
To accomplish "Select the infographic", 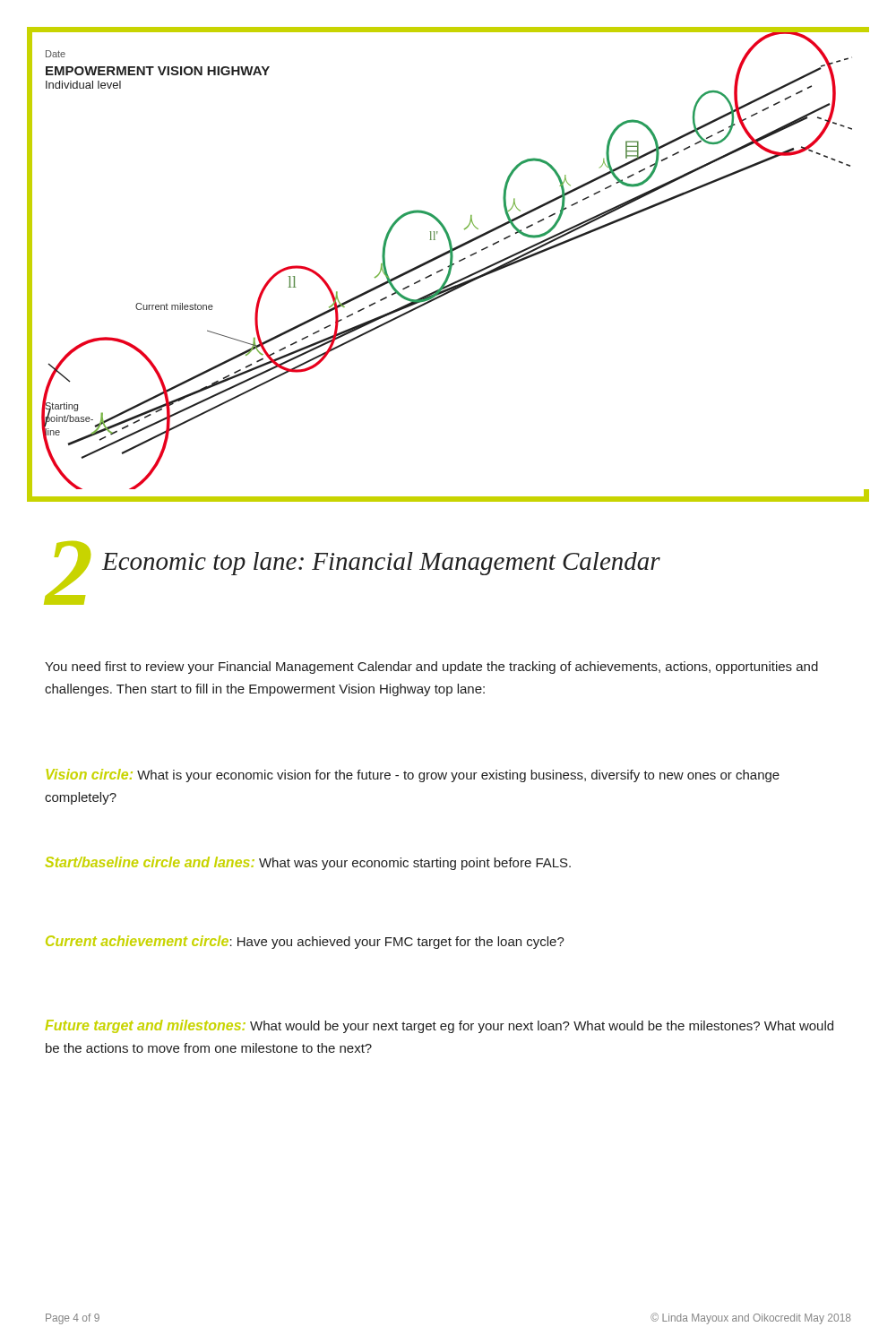I will (x=448, y=264).
